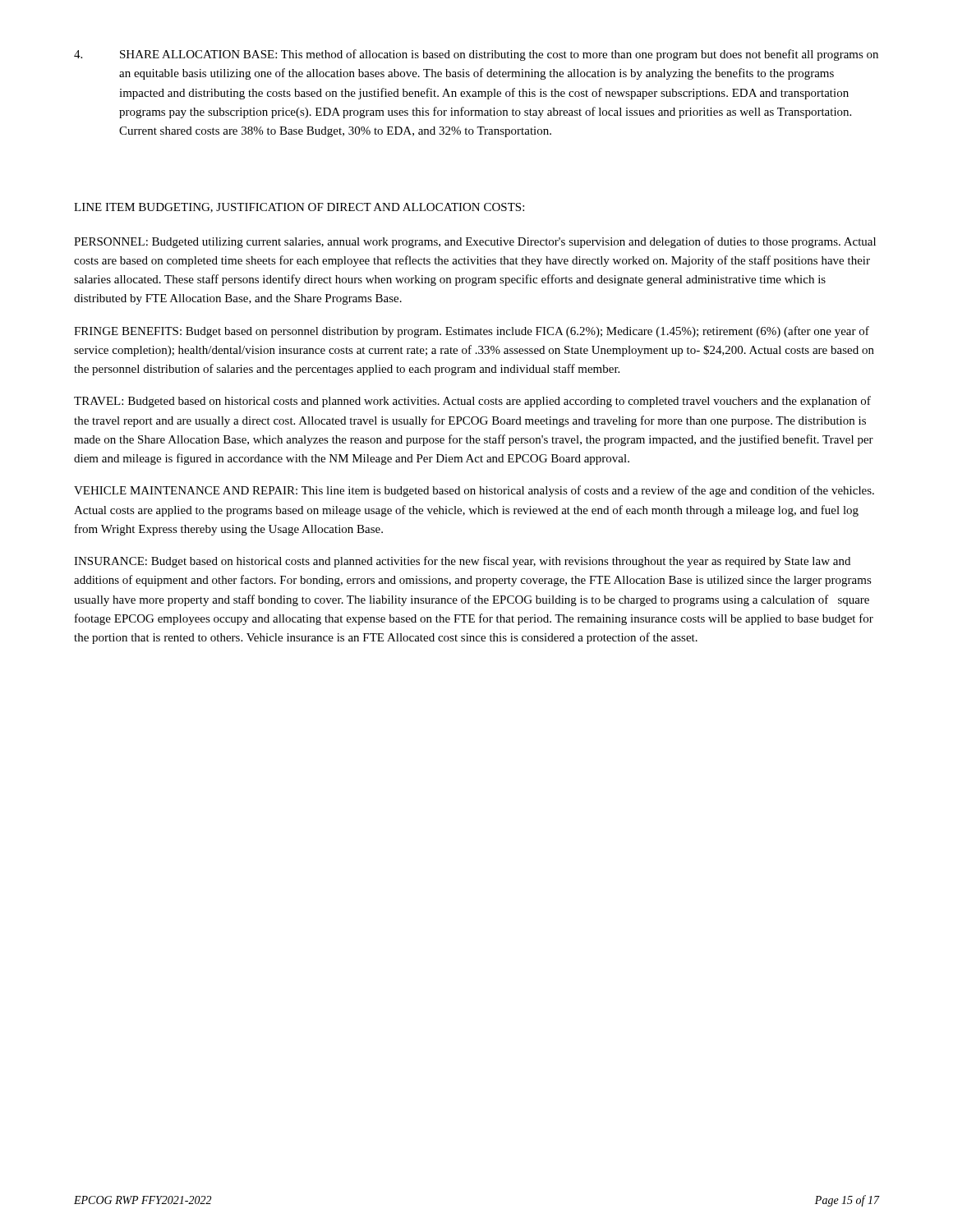Image resolution: width=953 pixels, height=1232 pixels.
Task: Select the text block that says "VEHICLE MAINTENANCE AND REPAIR: This"
Action: click(x=474, y=510)
